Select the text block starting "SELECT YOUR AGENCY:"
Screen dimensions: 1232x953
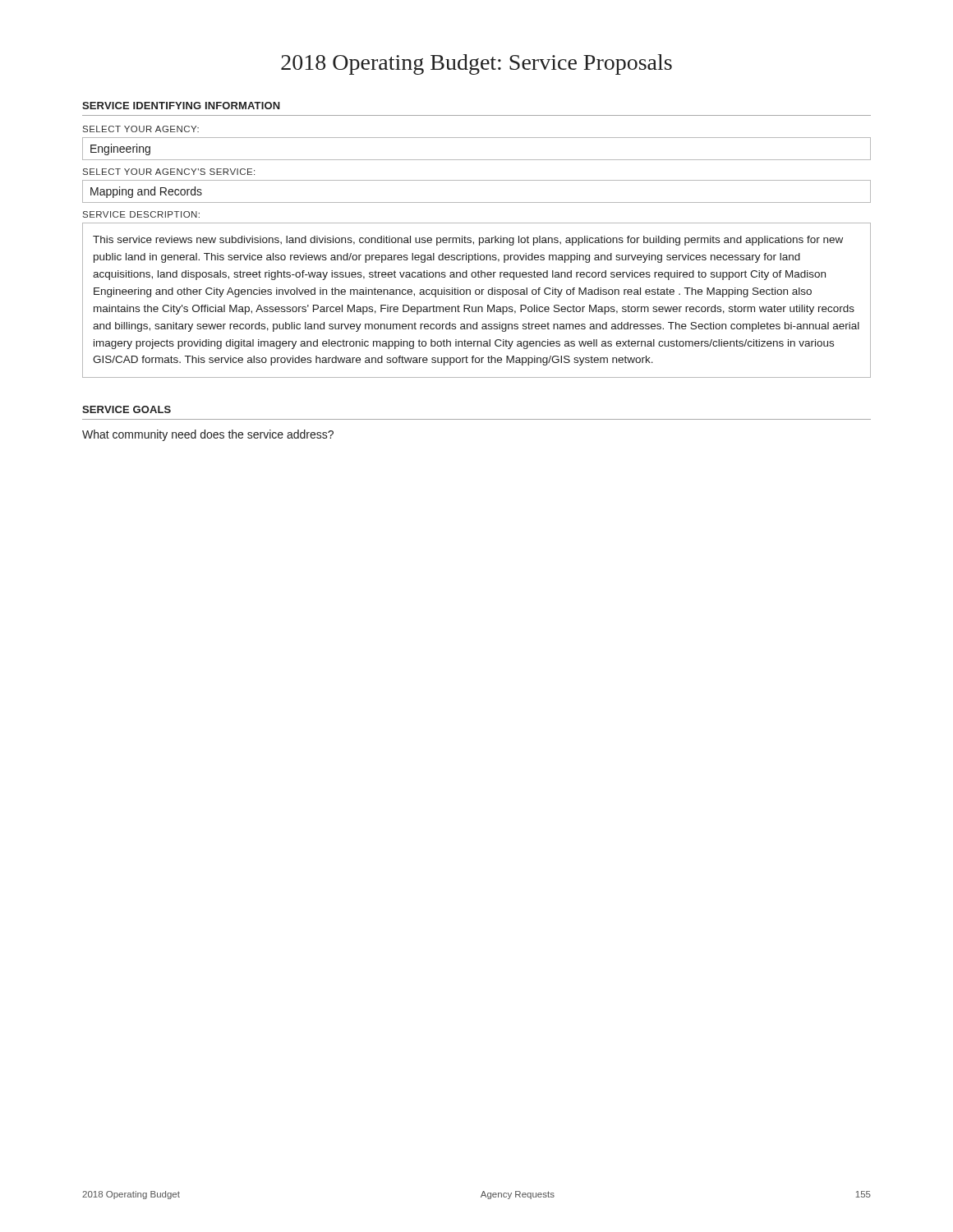coord(141,129)
